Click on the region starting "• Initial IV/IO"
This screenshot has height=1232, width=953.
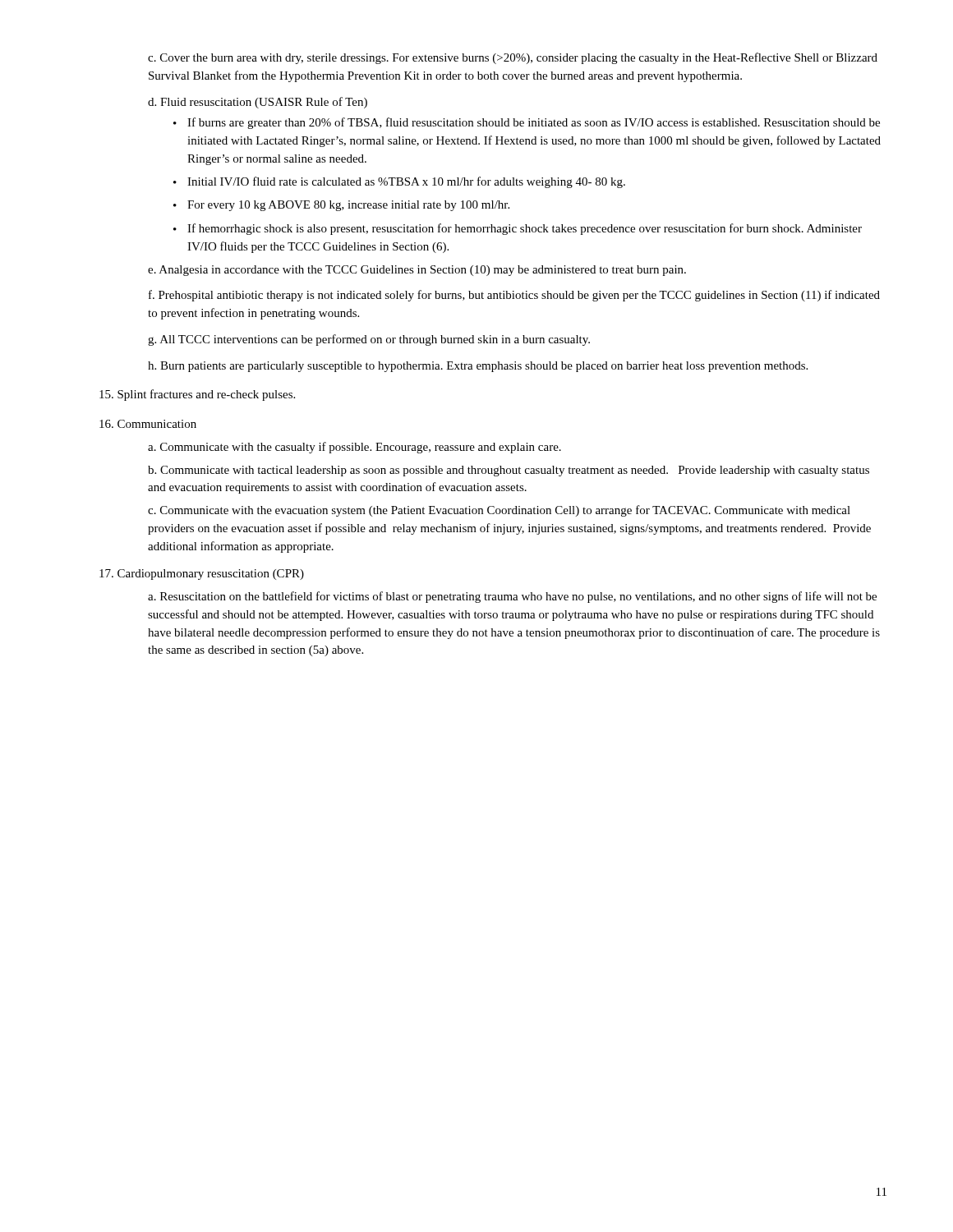(x=530, y=182)
